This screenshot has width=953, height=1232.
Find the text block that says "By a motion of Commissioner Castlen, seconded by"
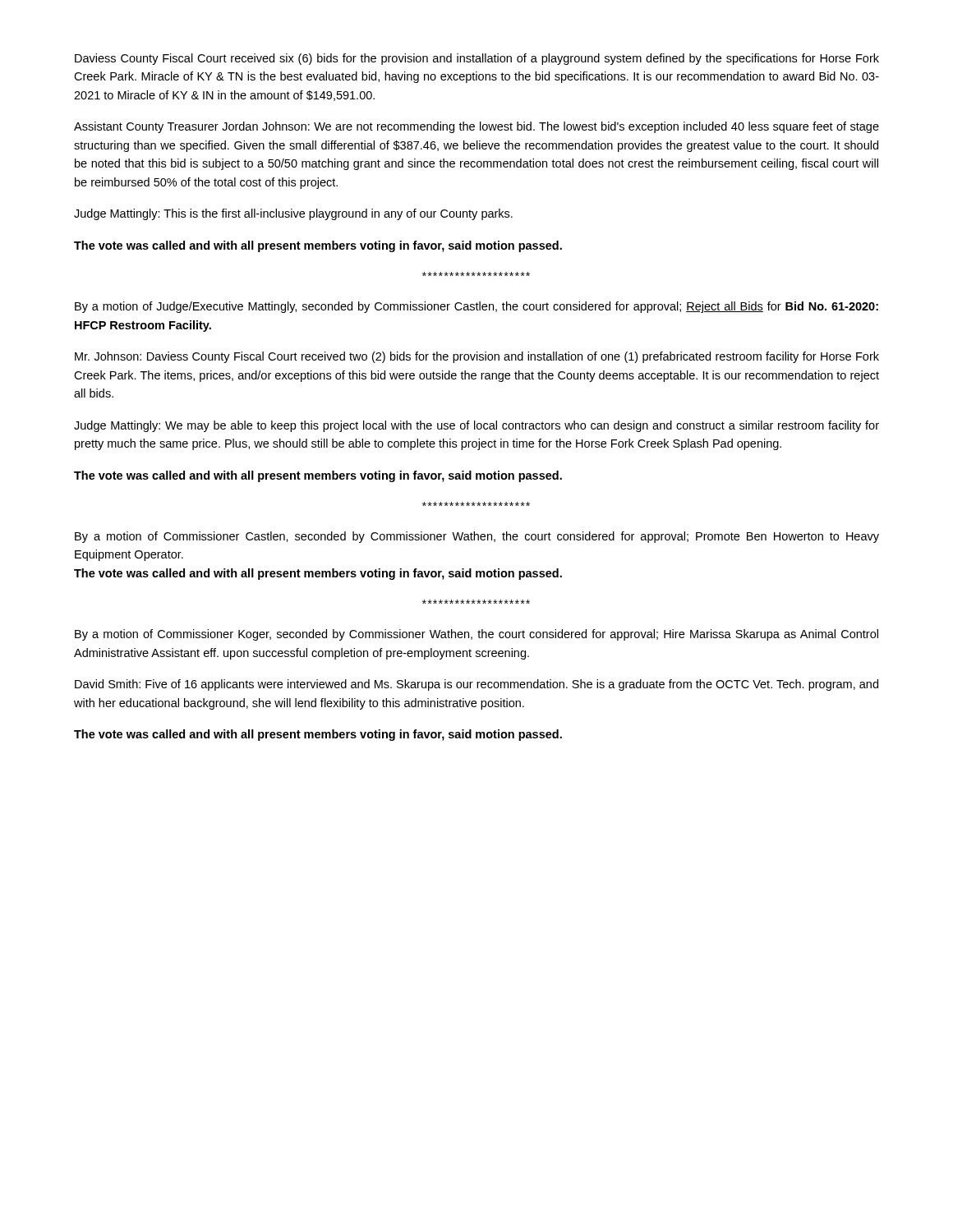pos(477,537)
